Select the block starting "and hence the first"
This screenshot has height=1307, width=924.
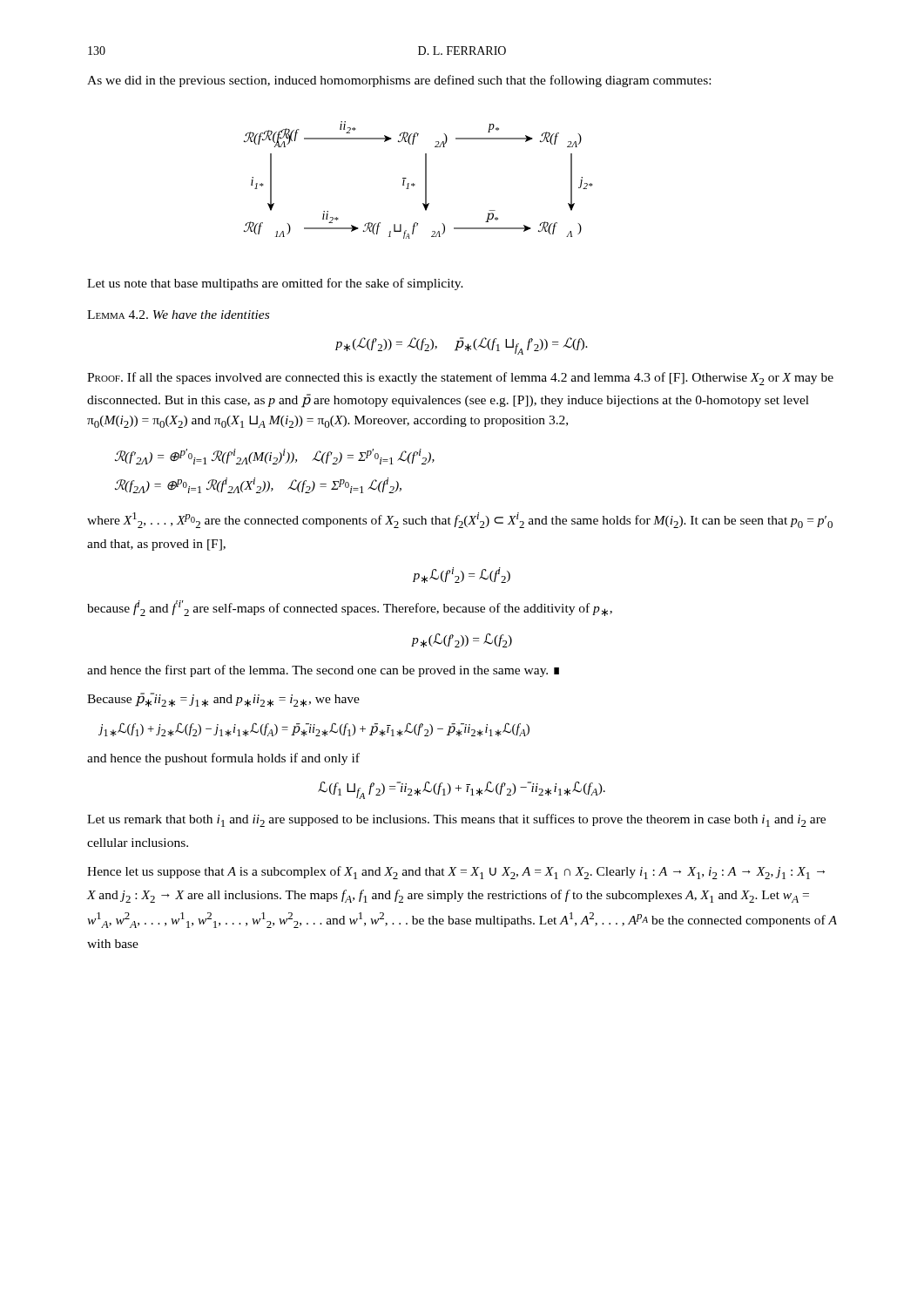click(x=462, y=669)
